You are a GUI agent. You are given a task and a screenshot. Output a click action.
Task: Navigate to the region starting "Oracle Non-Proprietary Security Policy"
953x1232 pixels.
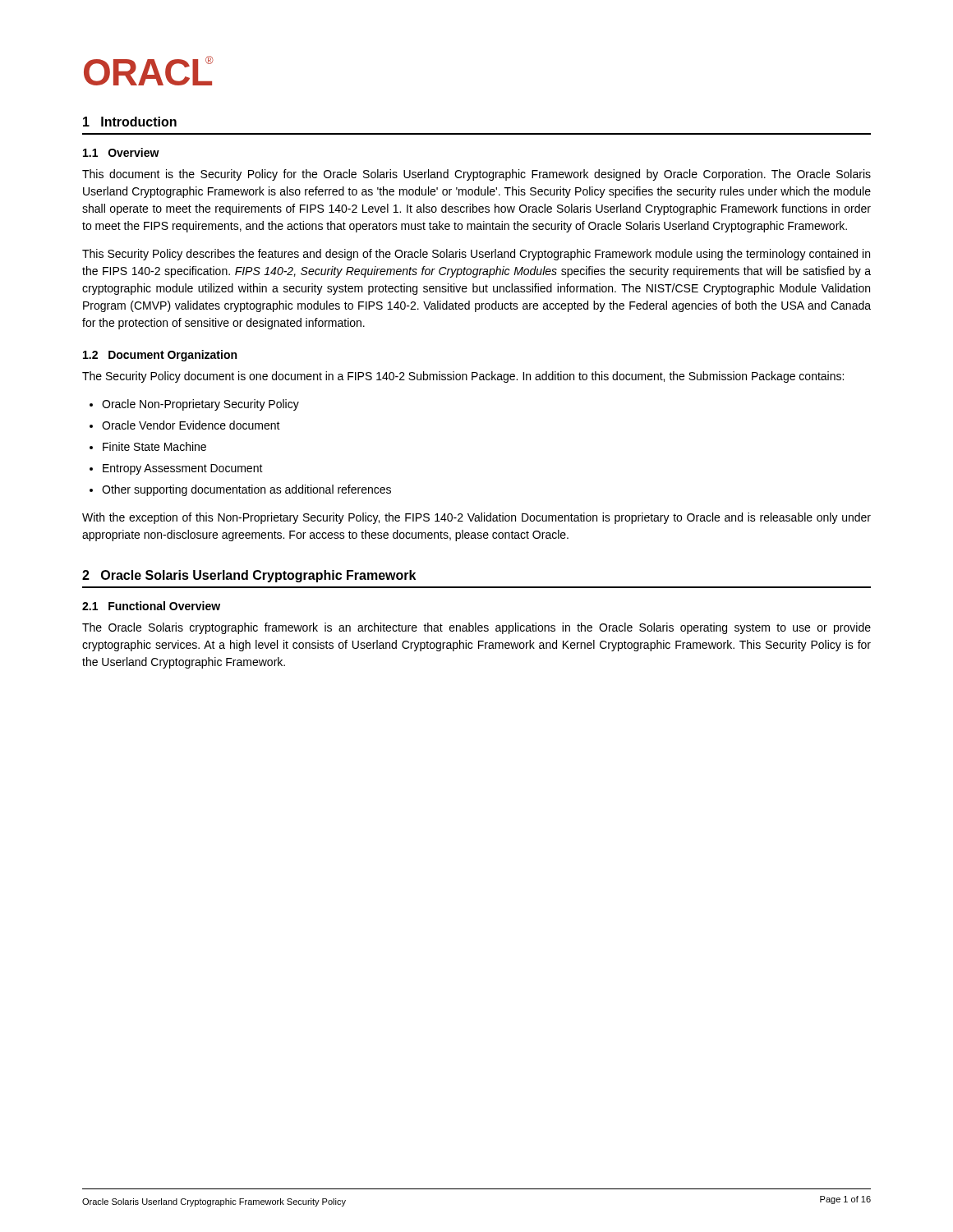point(200,404)
